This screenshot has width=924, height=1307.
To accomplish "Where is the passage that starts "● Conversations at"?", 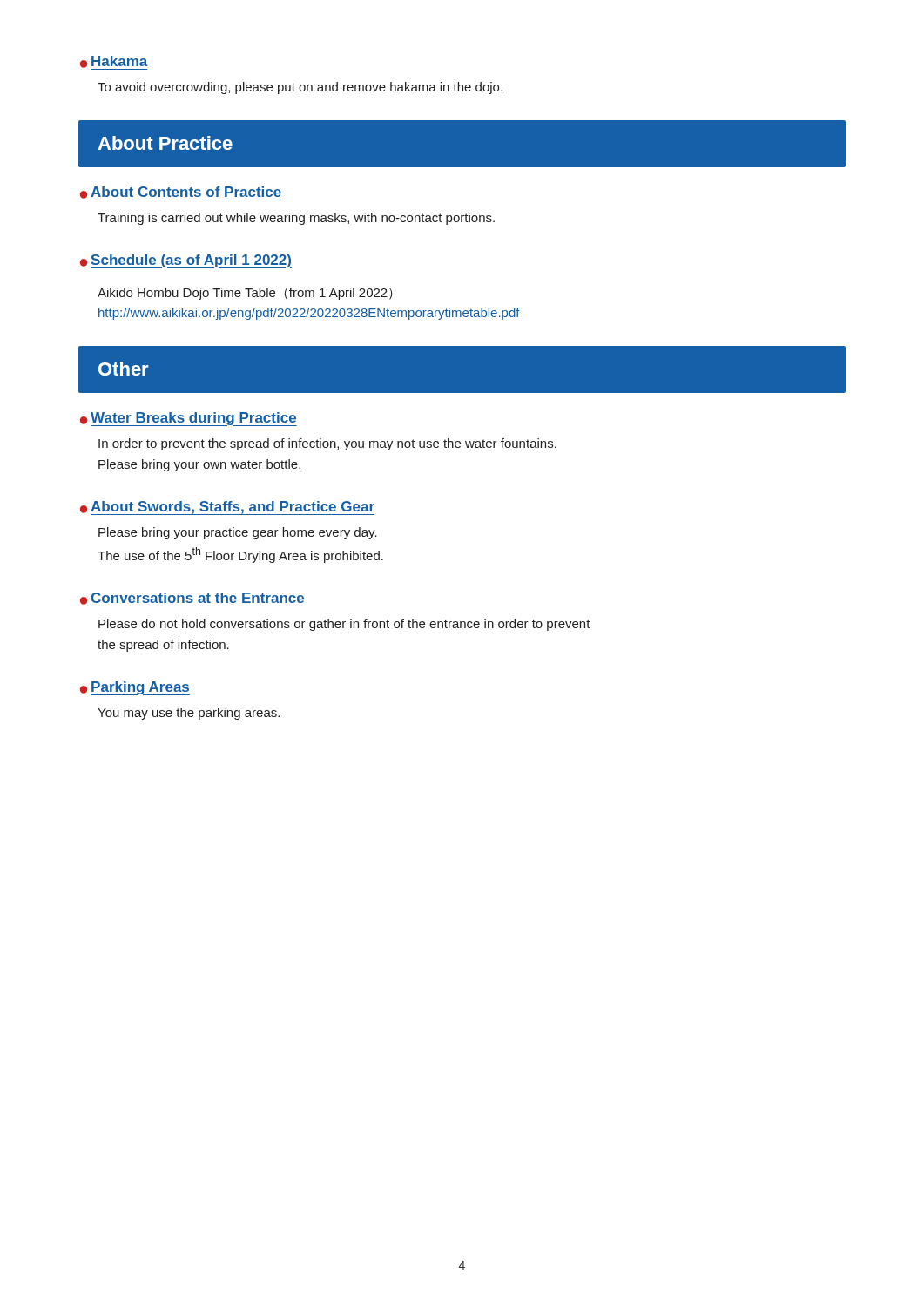I will (462, 622).
